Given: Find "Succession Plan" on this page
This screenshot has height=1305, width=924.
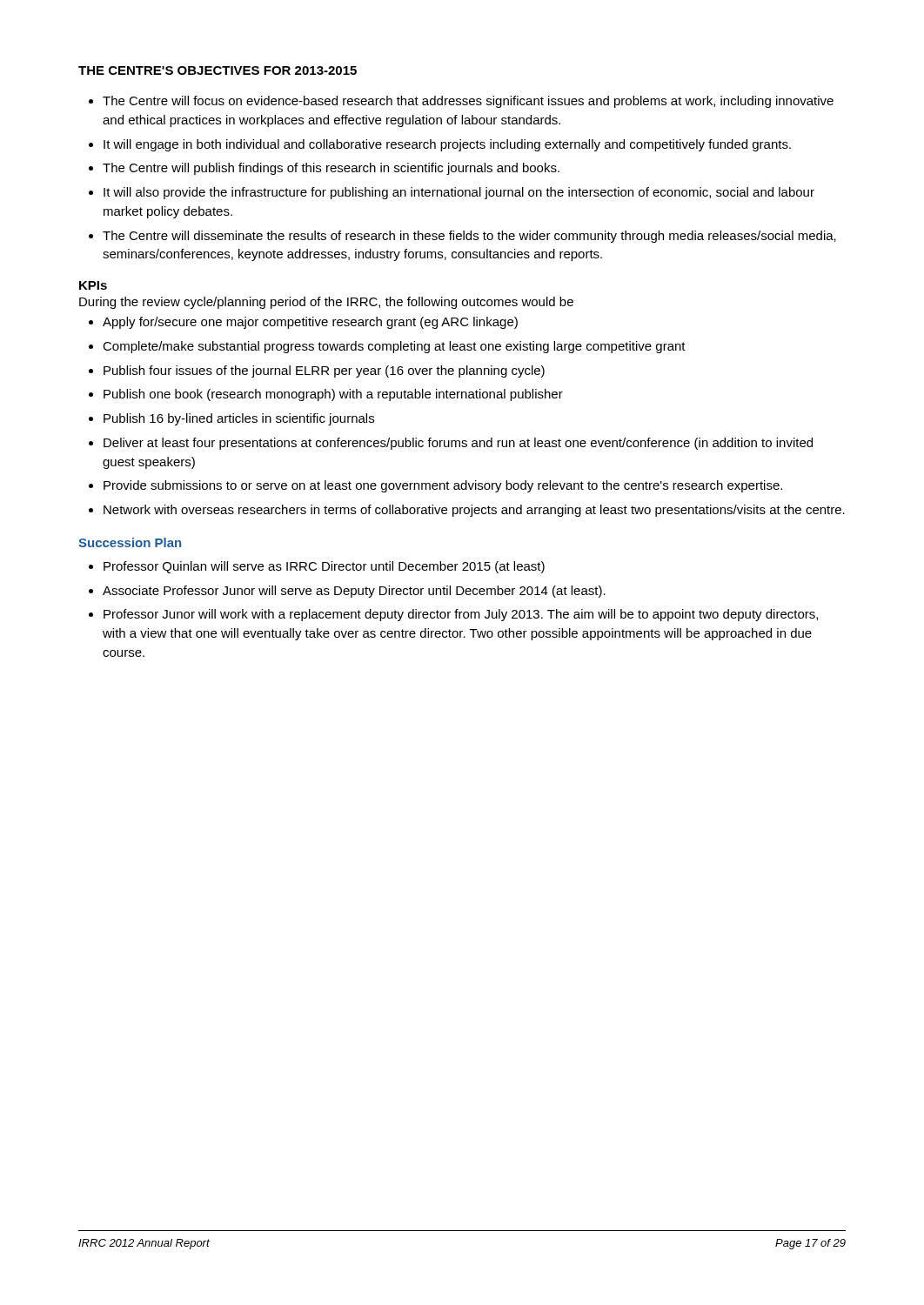Looking at the screenshot, I should tap(130, 542).
